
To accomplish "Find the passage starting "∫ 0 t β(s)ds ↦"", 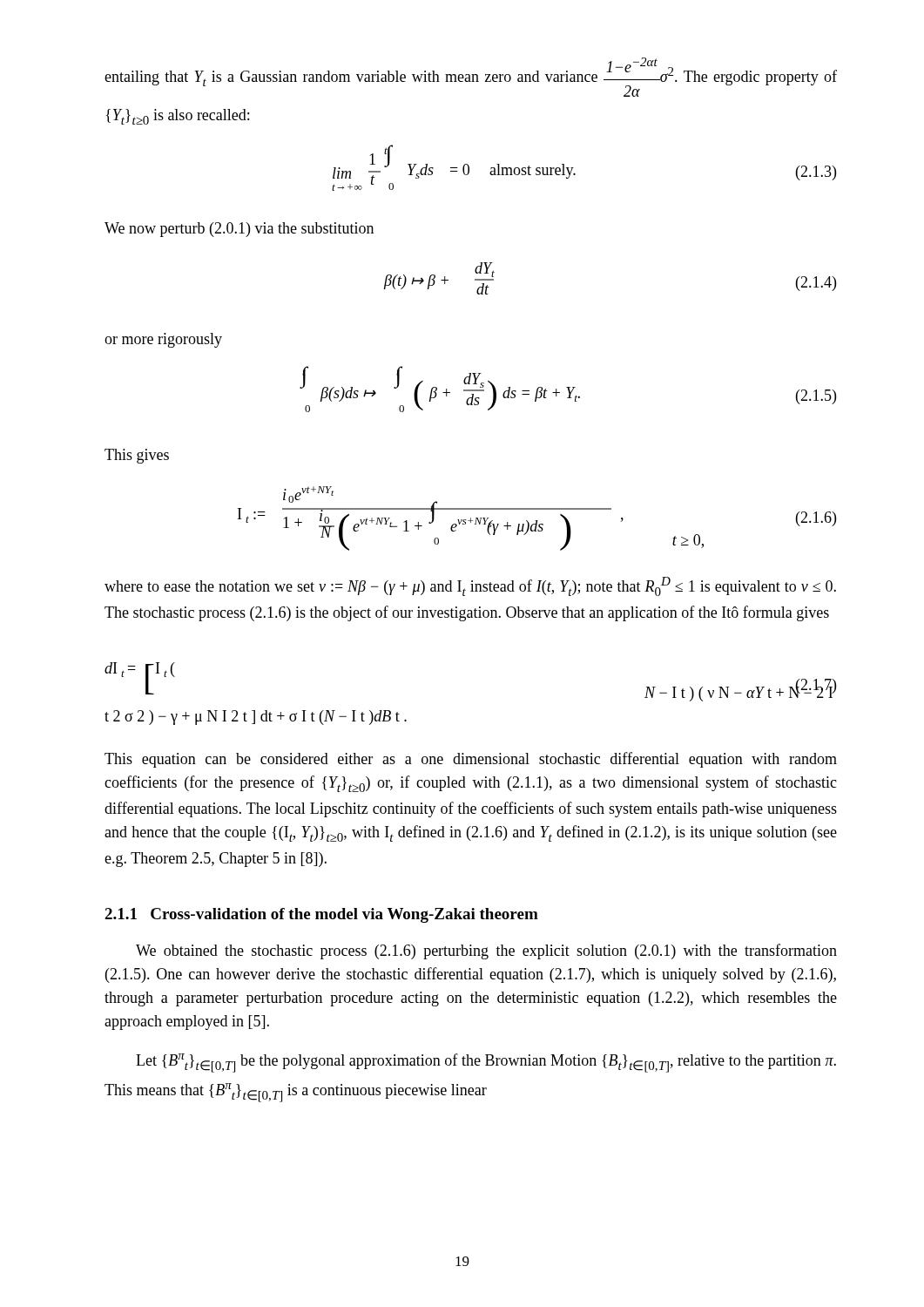I will (569, 396).
